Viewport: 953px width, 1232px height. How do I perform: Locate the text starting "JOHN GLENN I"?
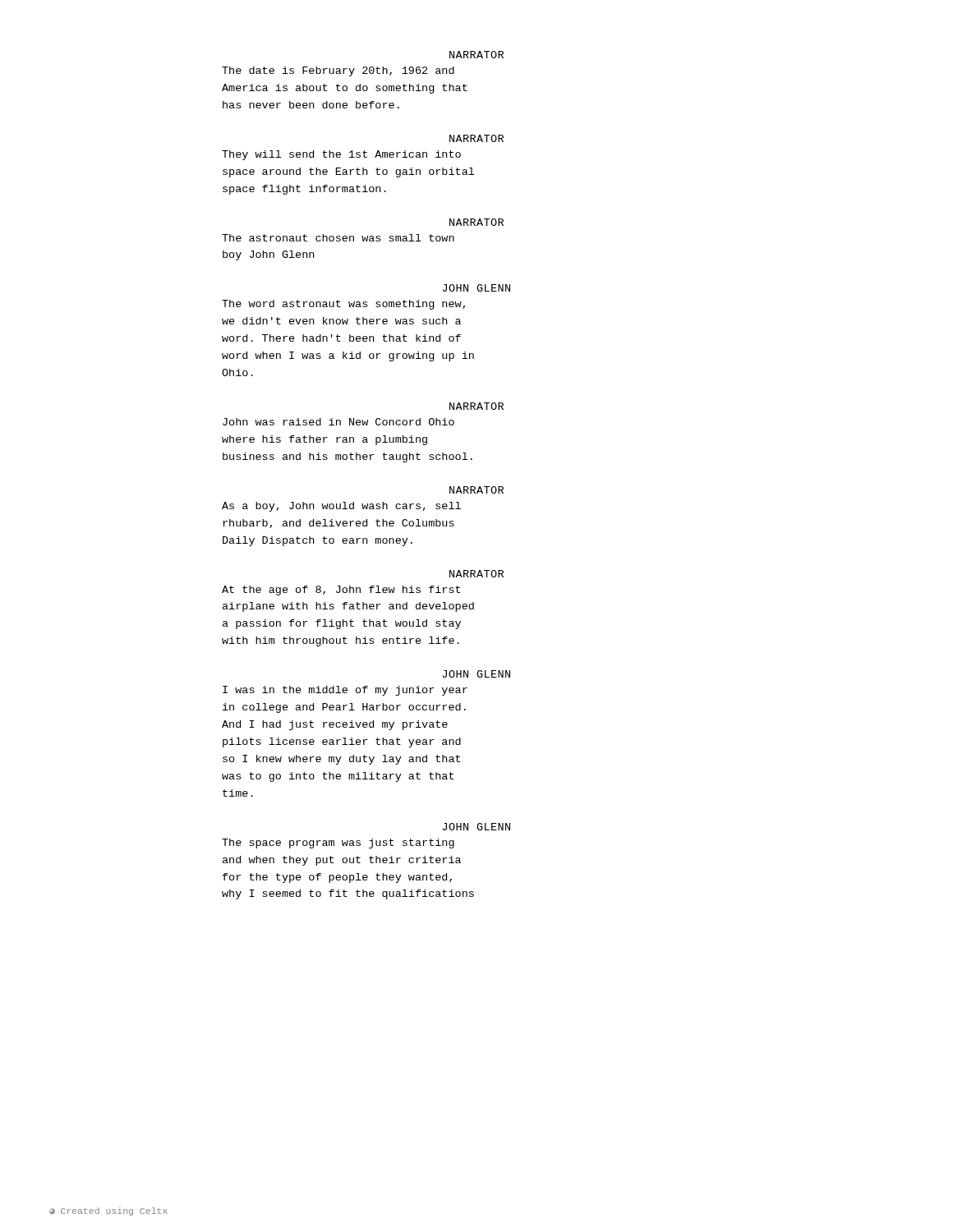click(476, 674)
